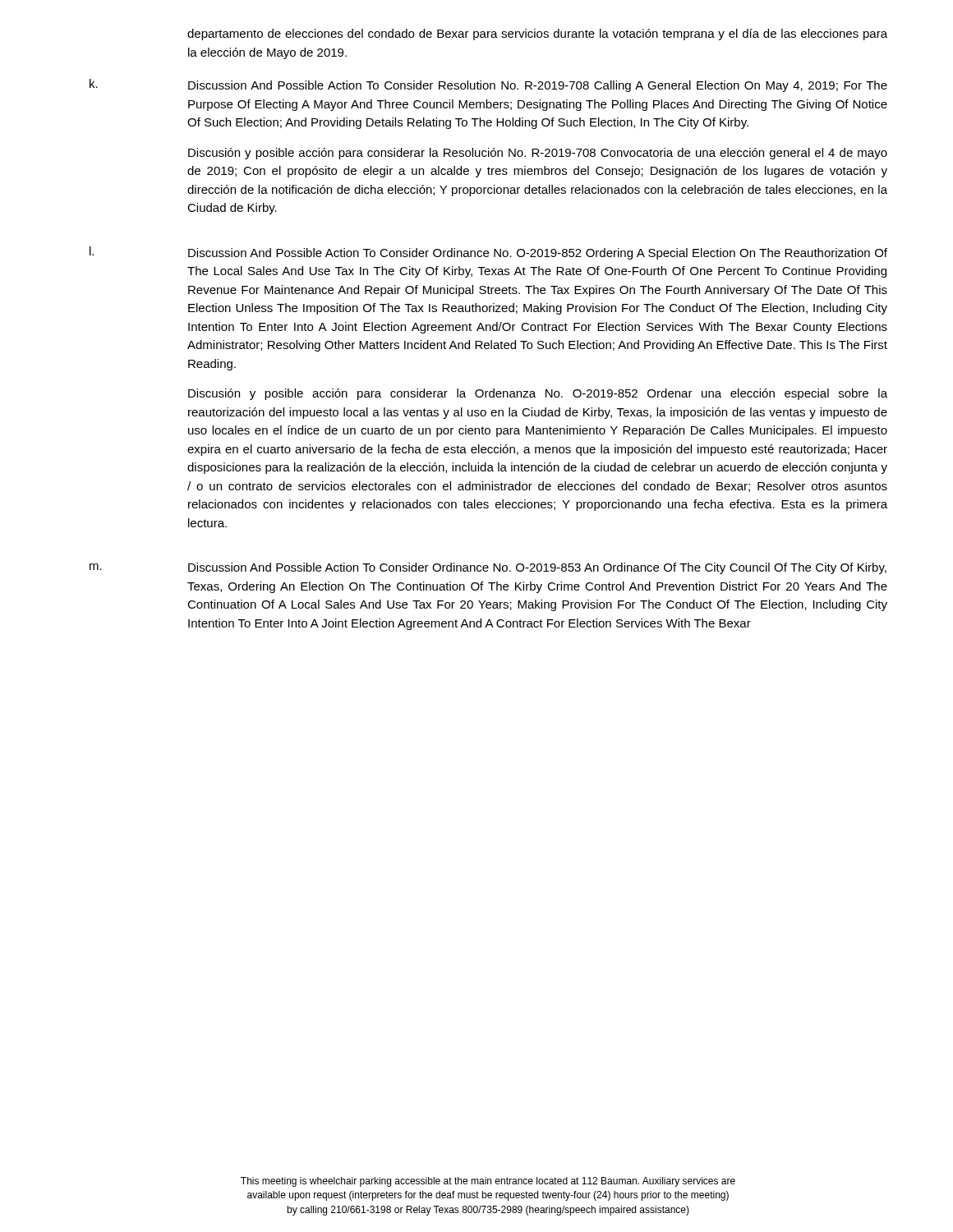953x1232 pixels.
Task: Select the text starting "l. Discussion And"
Action: 488,394
